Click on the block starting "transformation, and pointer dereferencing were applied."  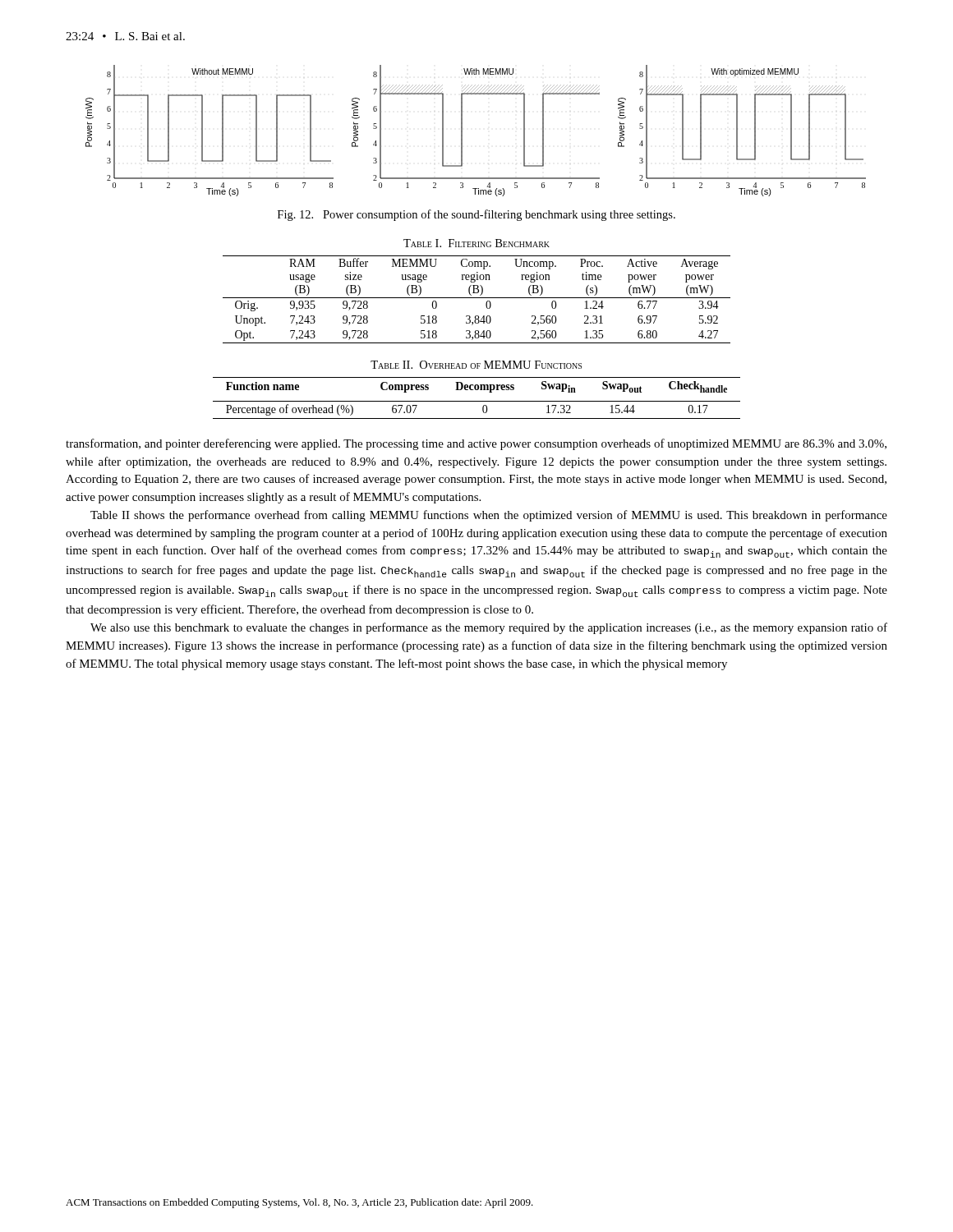coord(476,554)
